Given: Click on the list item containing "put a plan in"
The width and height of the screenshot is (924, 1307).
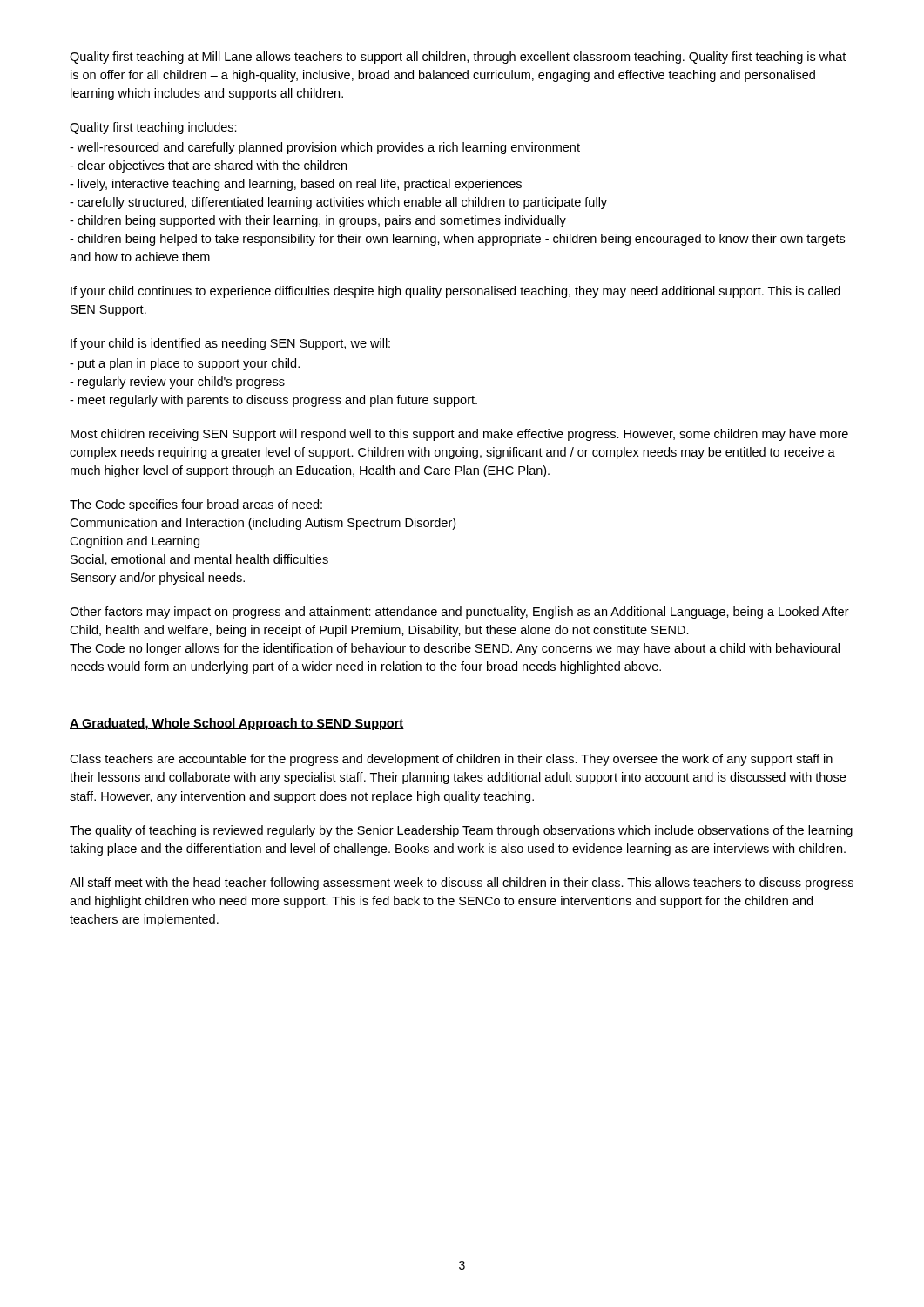Looking at the screenshot, I should pyautogui.click(x=185, y=364).
